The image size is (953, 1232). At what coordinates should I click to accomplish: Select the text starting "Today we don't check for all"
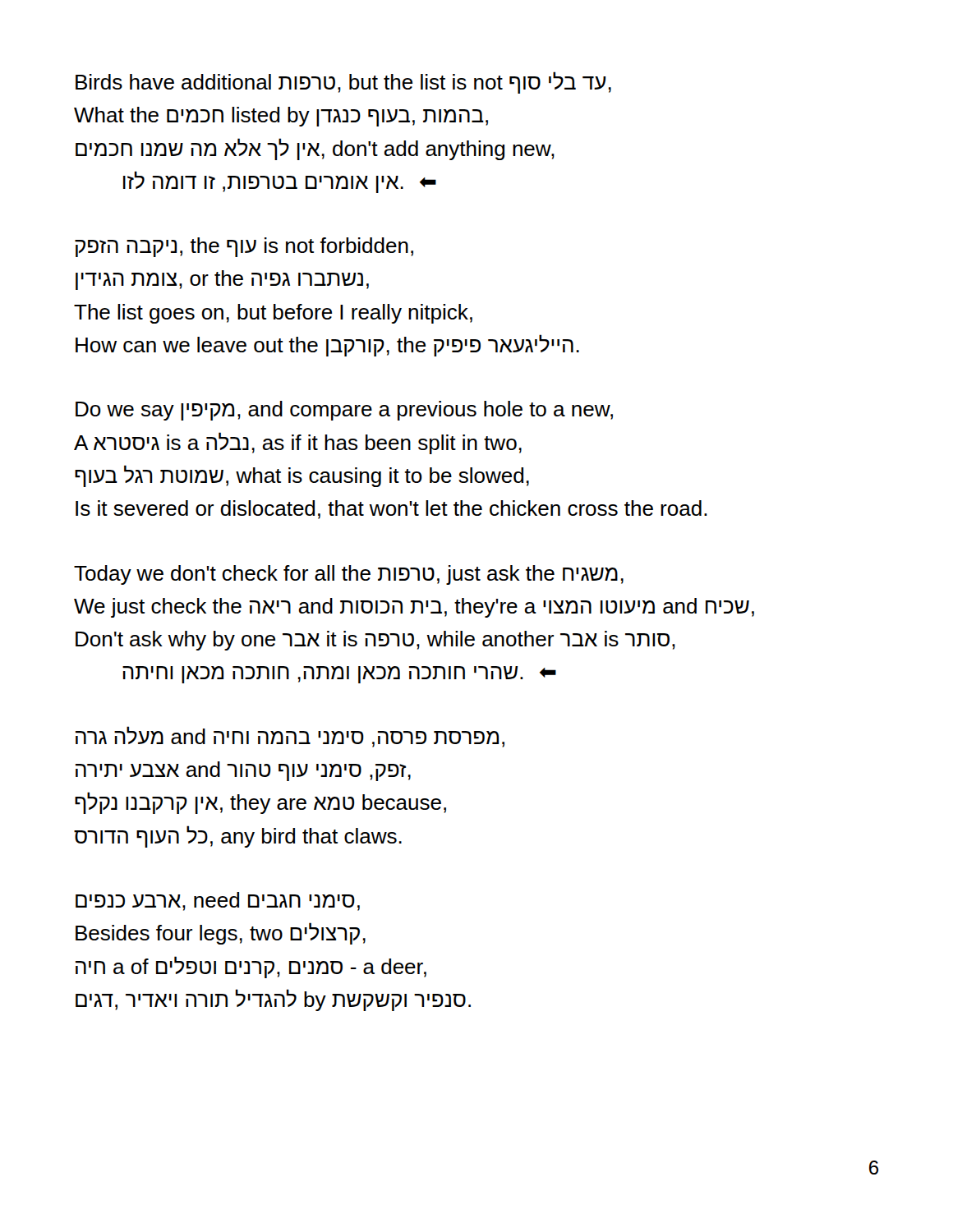[476, 623]
